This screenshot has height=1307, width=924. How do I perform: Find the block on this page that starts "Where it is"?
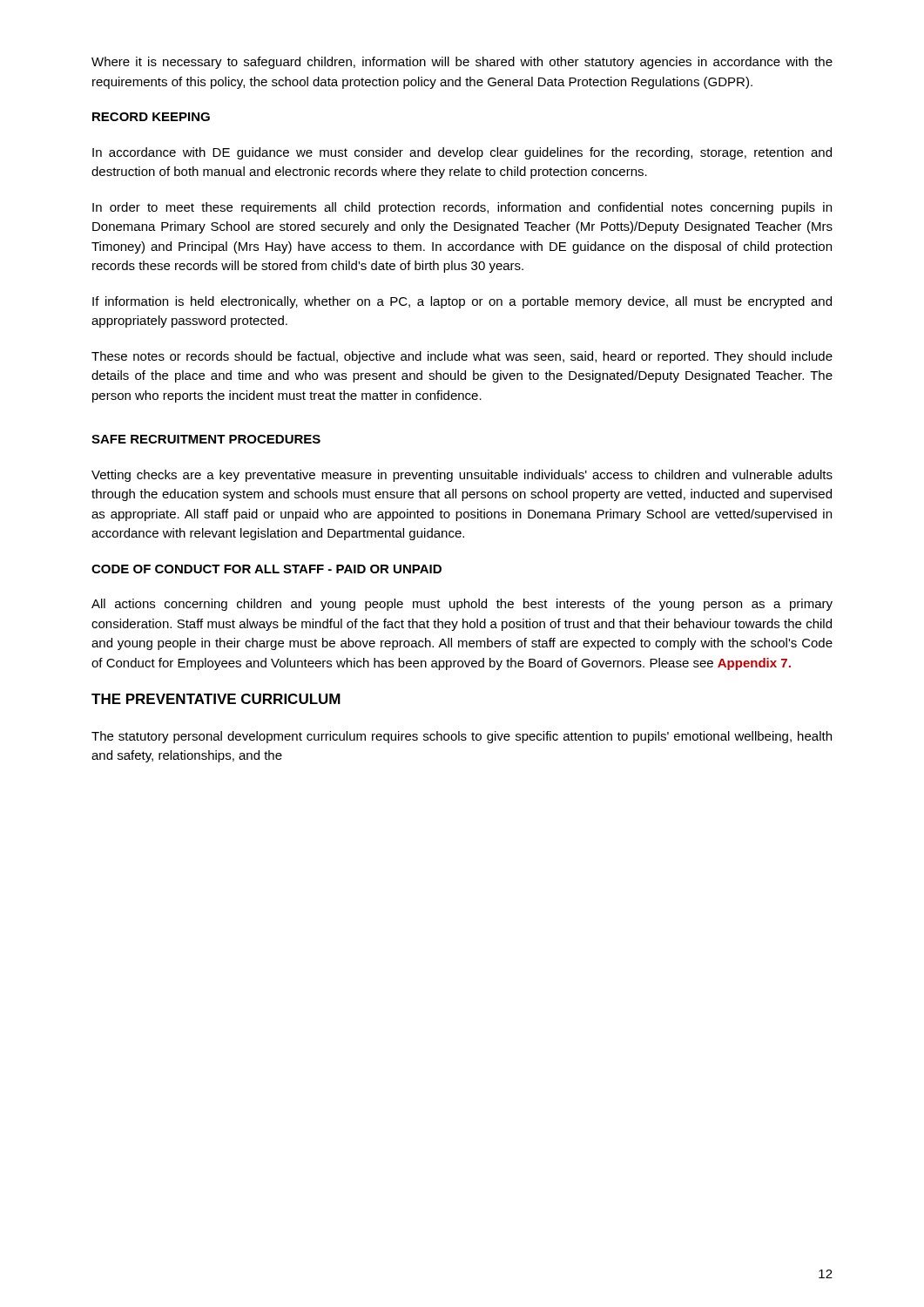pos(462,72)
